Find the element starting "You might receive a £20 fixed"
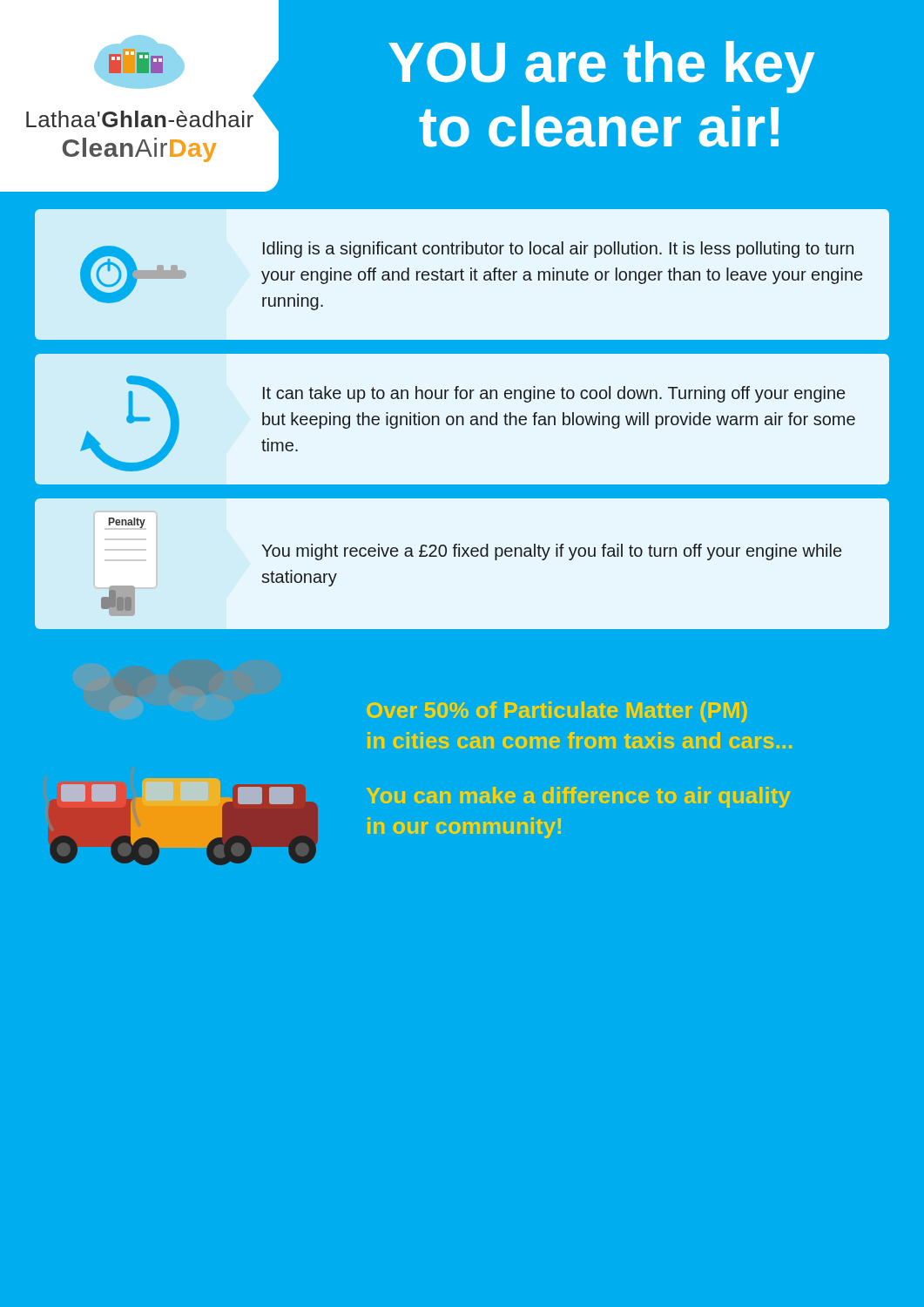924x1307 pixels. 552,564
